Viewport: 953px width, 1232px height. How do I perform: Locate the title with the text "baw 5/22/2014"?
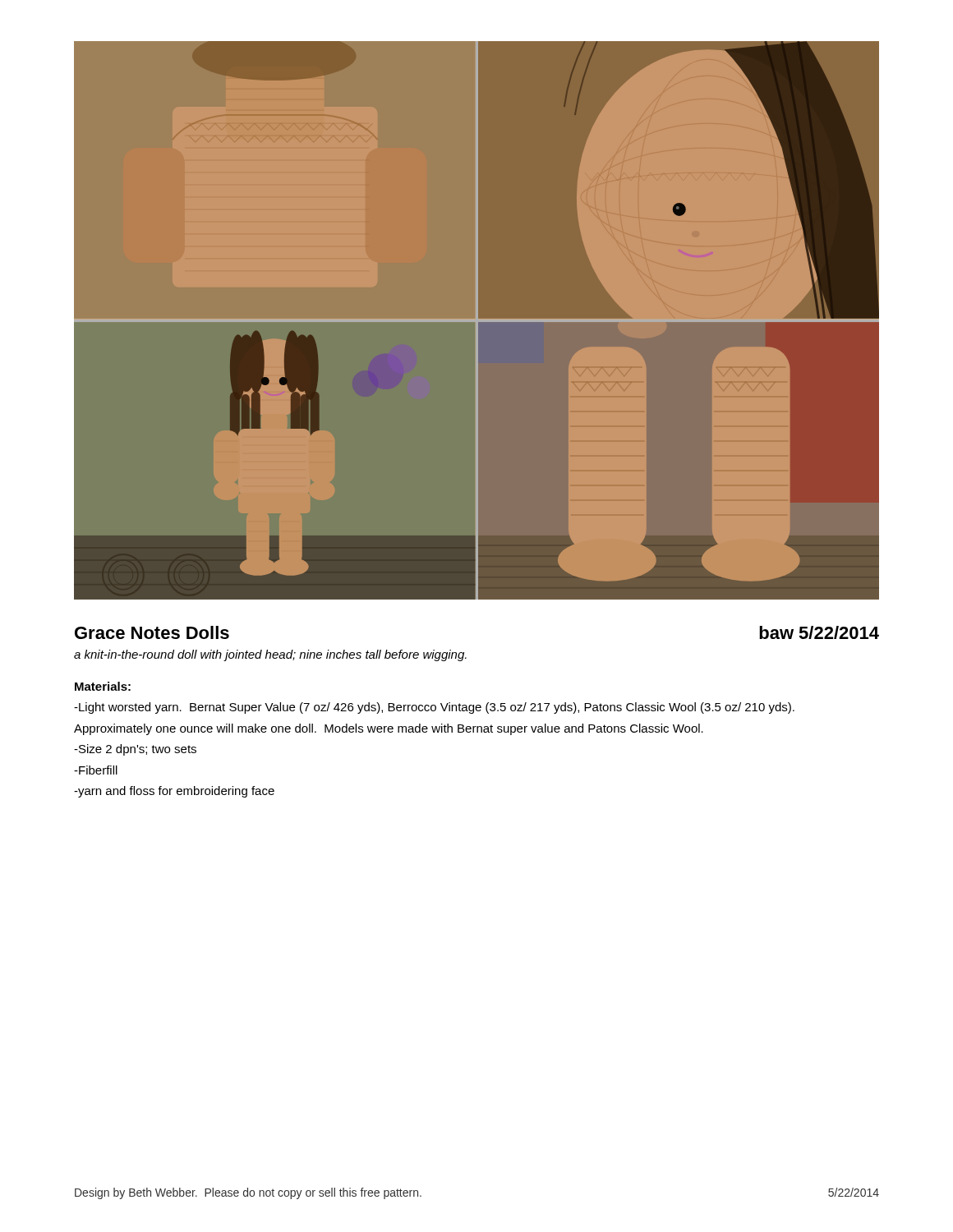click(x=819, y=633)
